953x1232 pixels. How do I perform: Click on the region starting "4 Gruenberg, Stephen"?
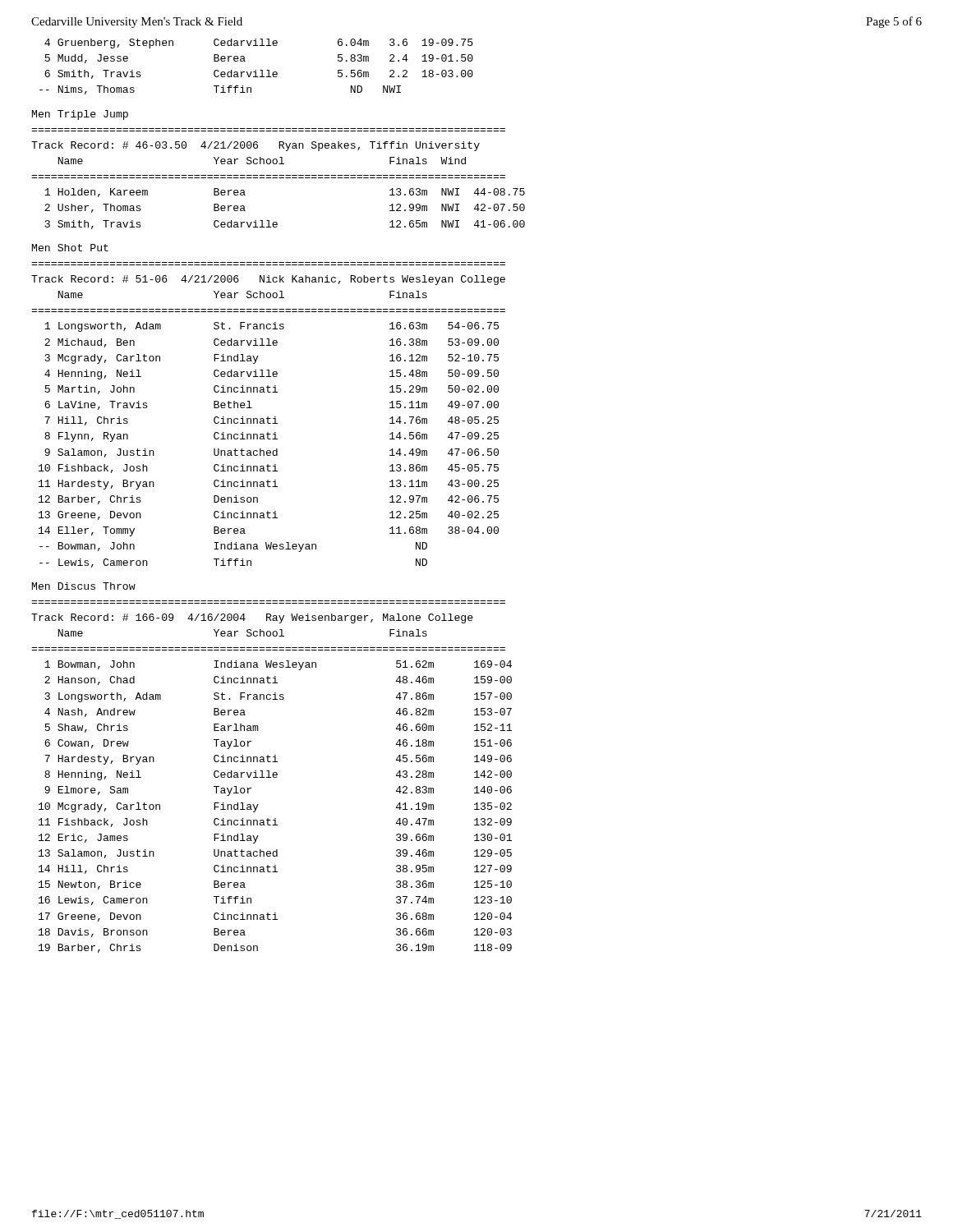click(476, 67)
